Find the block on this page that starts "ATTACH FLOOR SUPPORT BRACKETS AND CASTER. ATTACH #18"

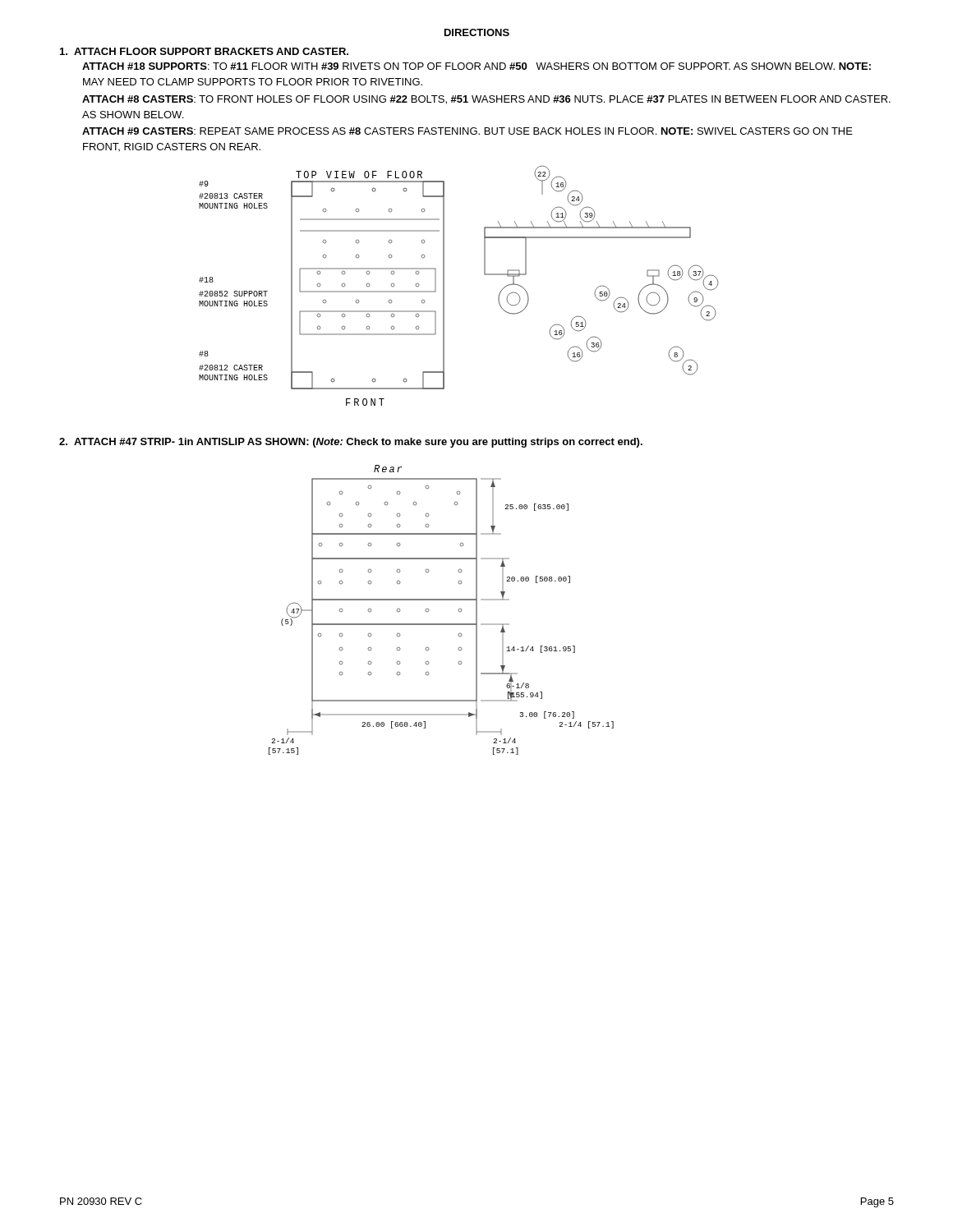476,100
